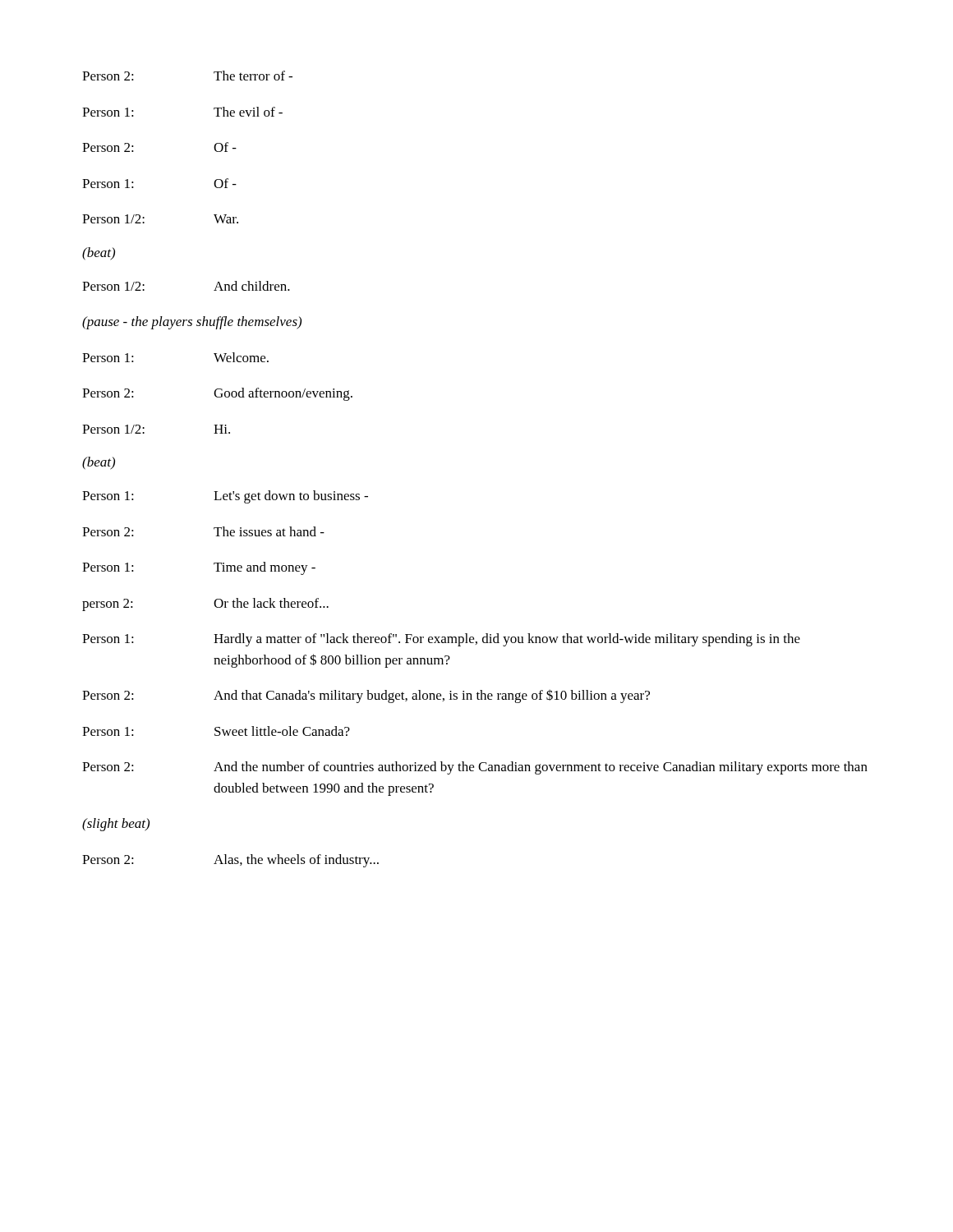The width and height of the screenshot is (953, 1232).
Task: Locate the text "Person 1/2: Hi."
Action: pyautogui.click(x=115, y=429)
